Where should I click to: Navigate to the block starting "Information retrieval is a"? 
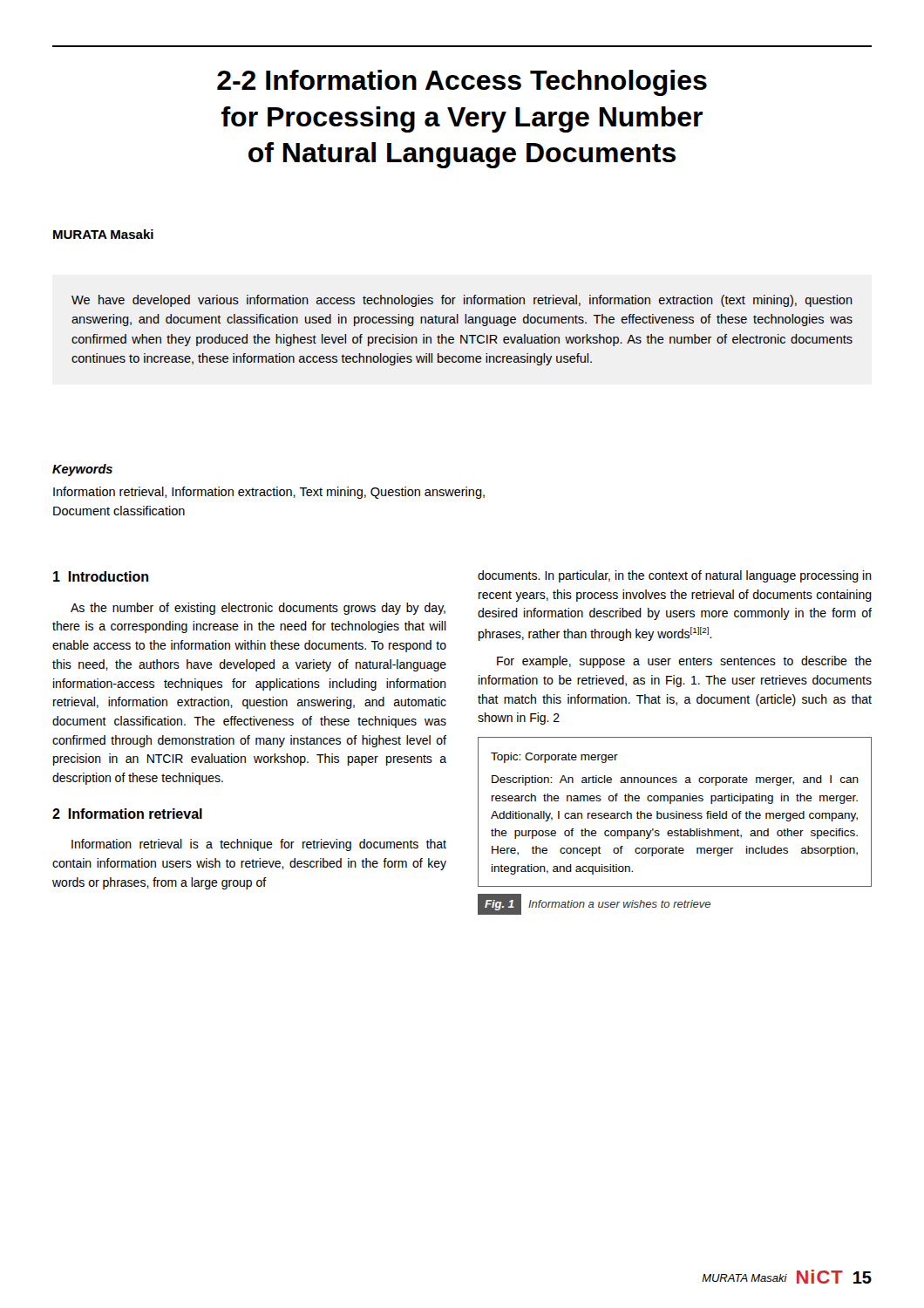point(249,864)
